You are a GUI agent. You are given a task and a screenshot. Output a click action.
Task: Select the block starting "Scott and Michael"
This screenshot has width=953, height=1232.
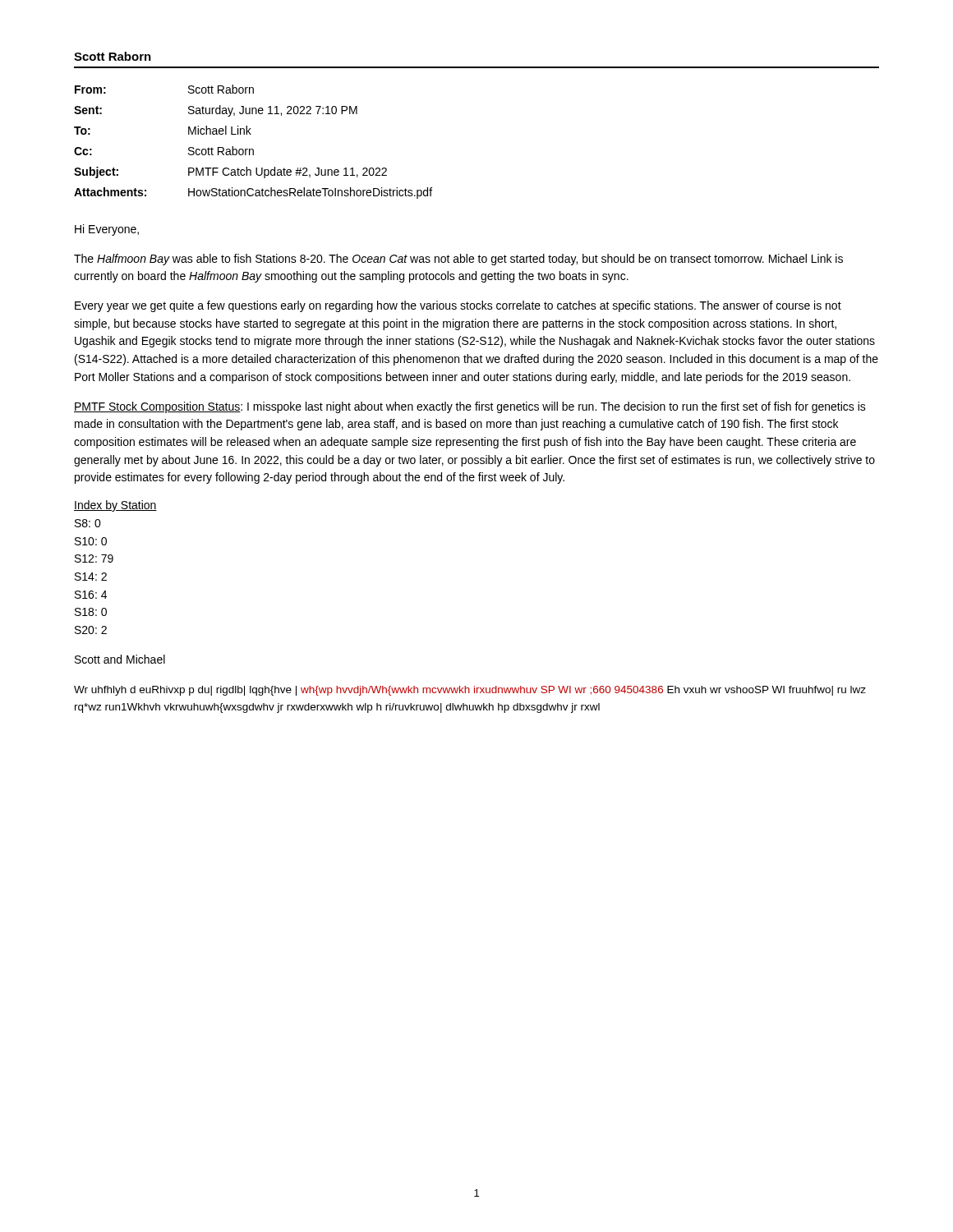pos(120,659)
